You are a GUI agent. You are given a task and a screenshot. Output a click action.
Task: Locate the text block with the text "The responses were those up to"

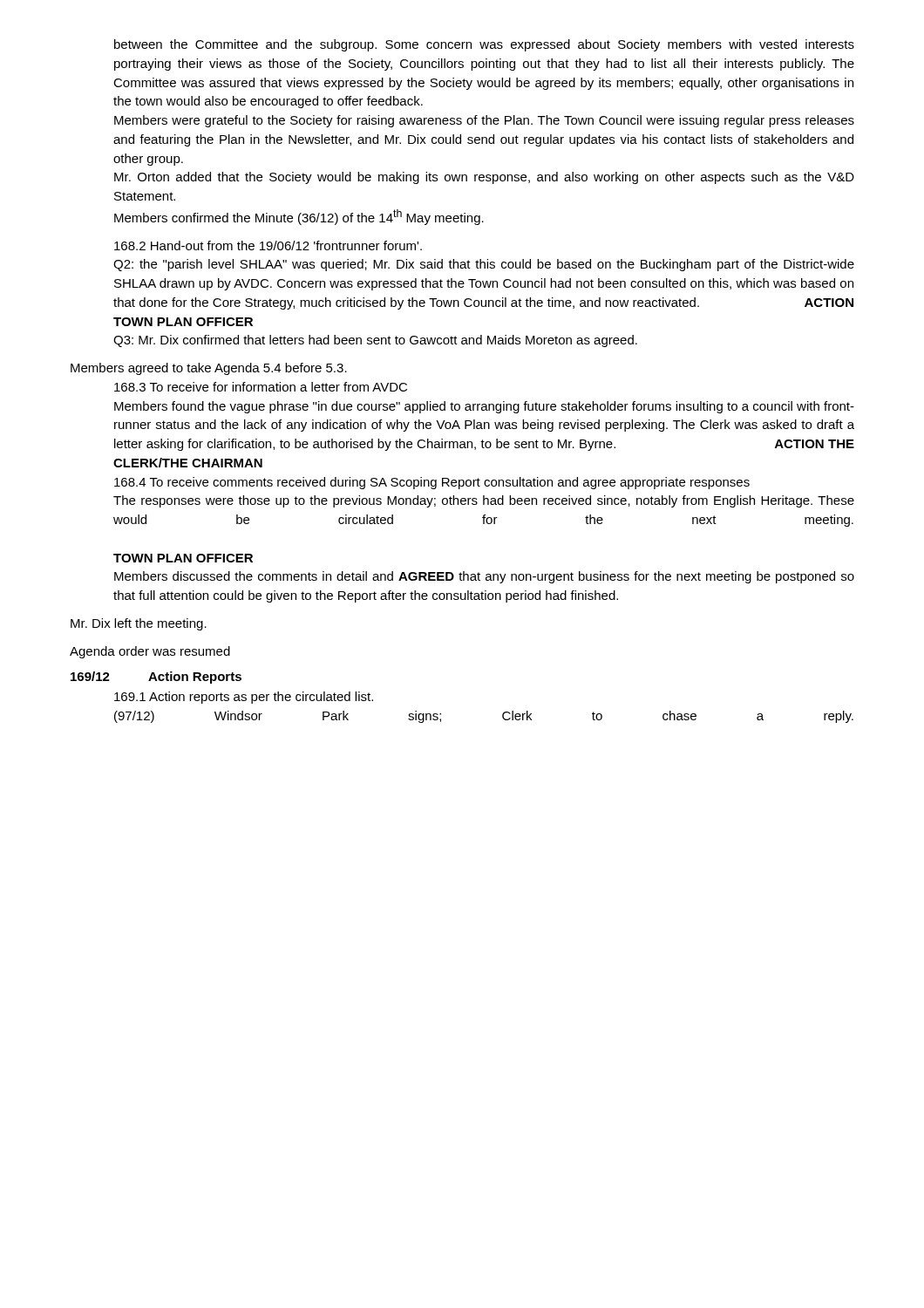[484, 529]
